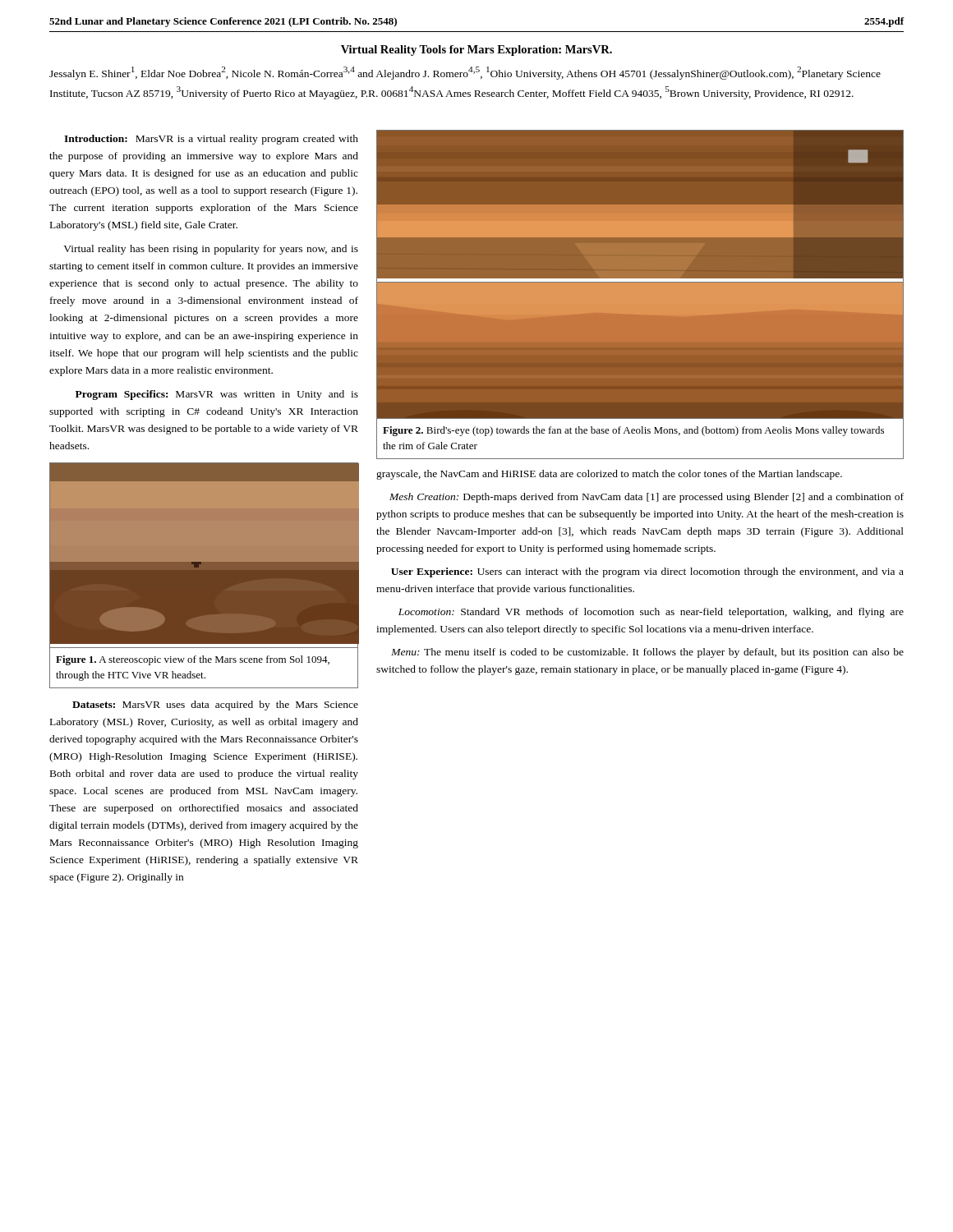The height and width of the screenshot is (1232, 953).
Task: Point to the element starting "Figure 2. Bird's-eye"
Action: tap(634, 438)
